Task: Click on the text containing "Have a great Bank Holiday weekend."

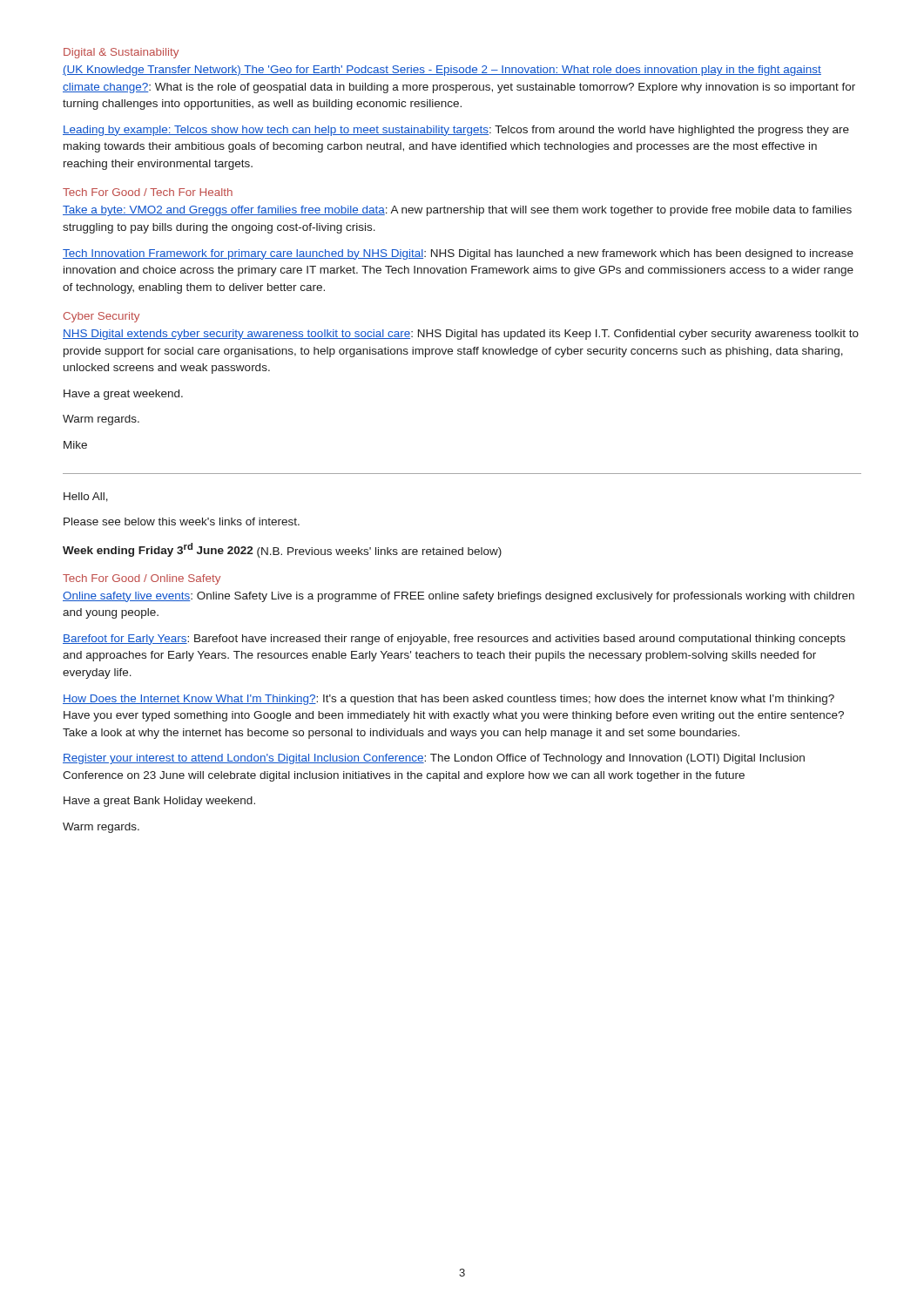Action: click(x=159, y=802)
